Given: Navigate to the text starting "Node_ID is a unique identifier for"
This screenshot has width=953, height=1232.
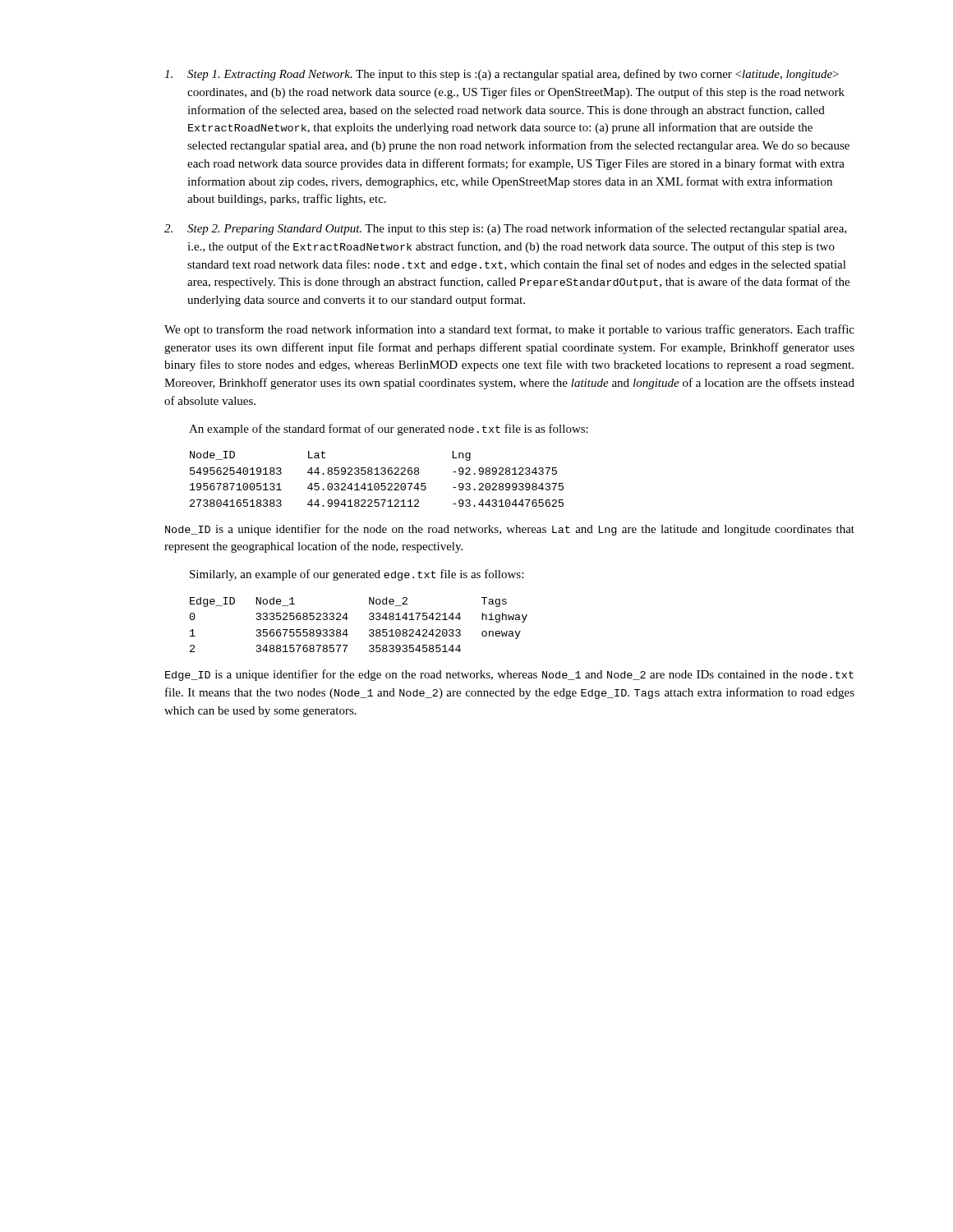Looking at the screenshot, I should coord(509,537).
